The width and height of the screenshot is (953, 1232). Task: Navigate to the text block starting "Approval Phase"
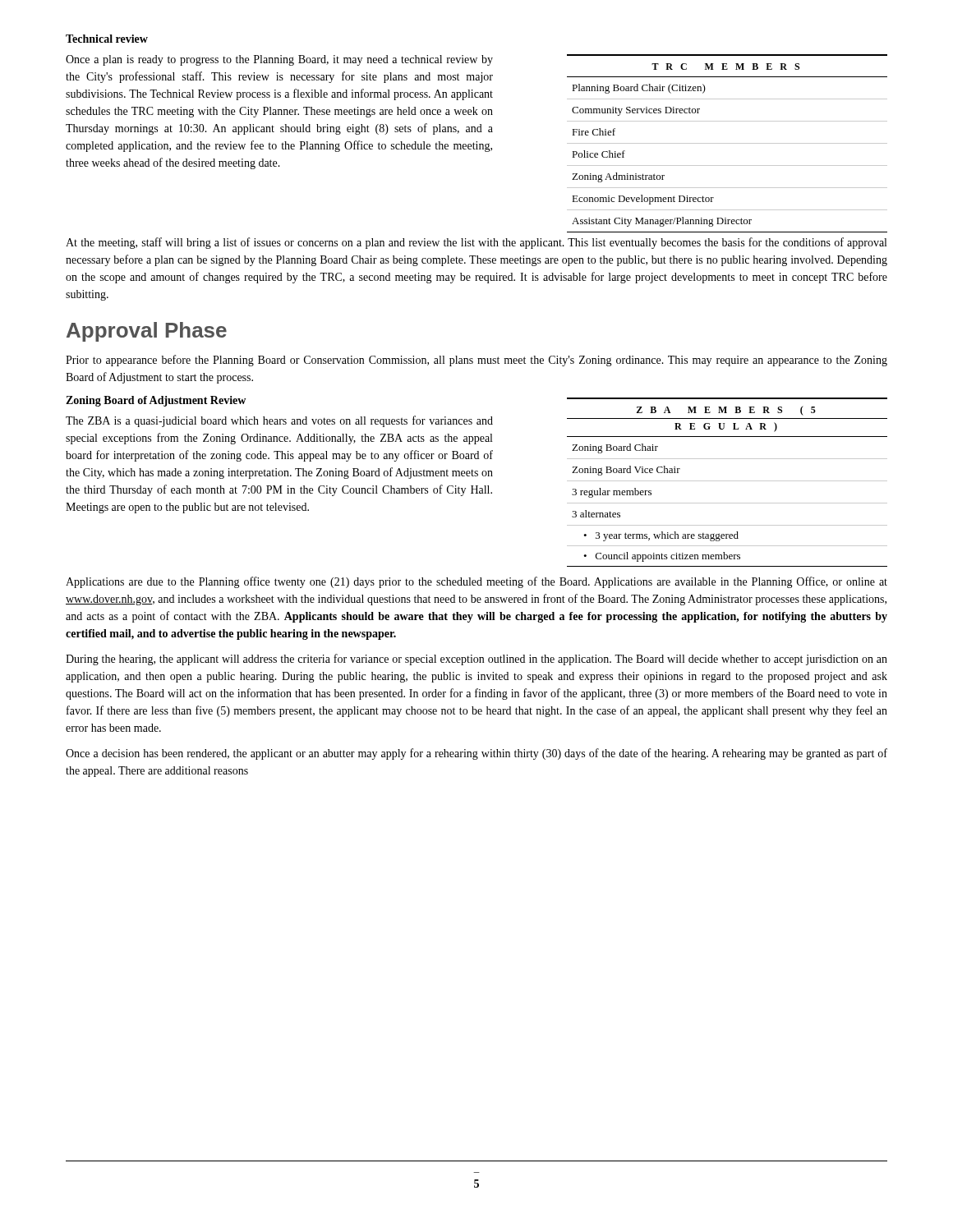coord(147,332)
